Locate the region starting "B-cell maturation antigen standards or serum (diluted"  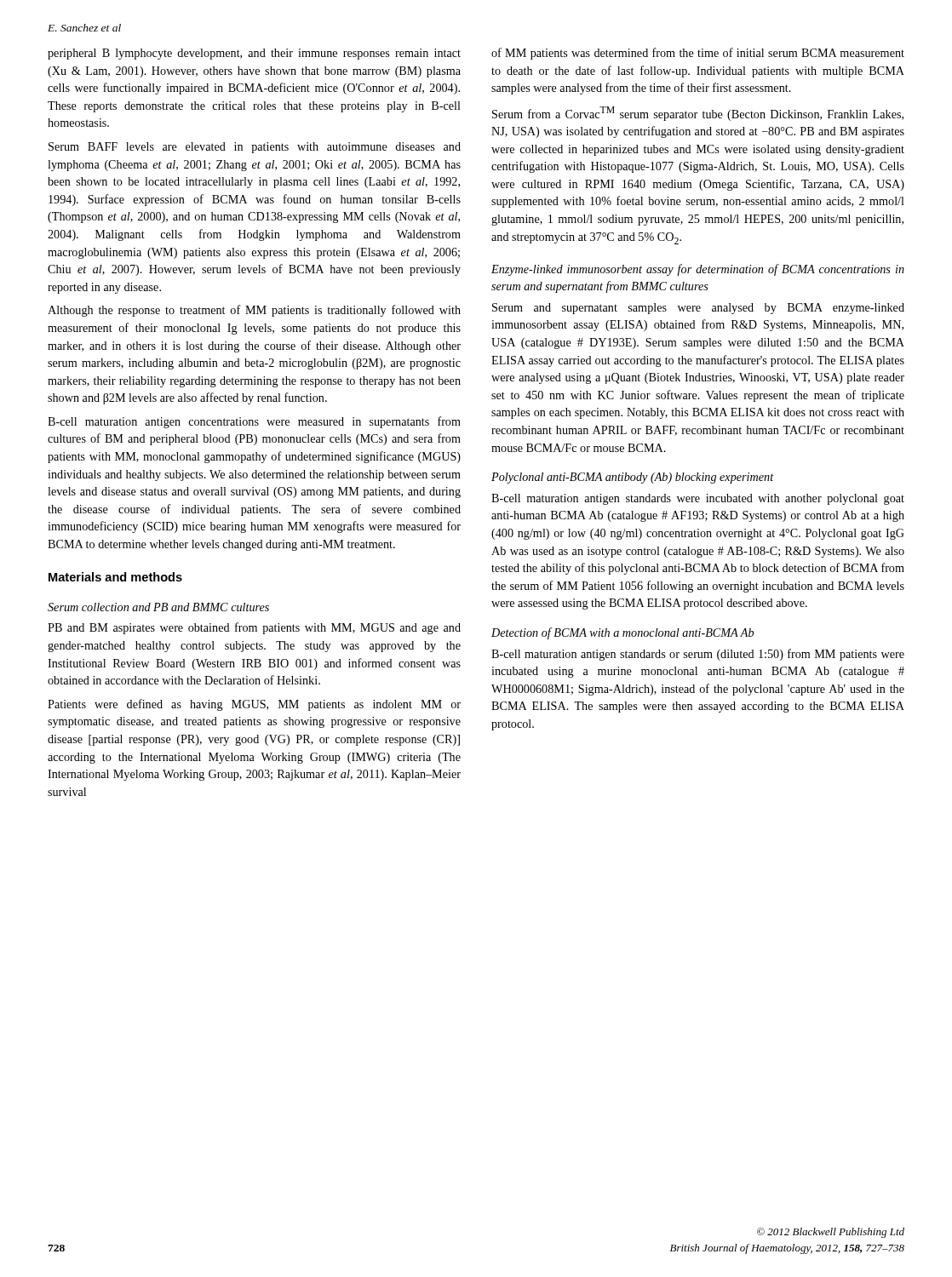(698, 689)
